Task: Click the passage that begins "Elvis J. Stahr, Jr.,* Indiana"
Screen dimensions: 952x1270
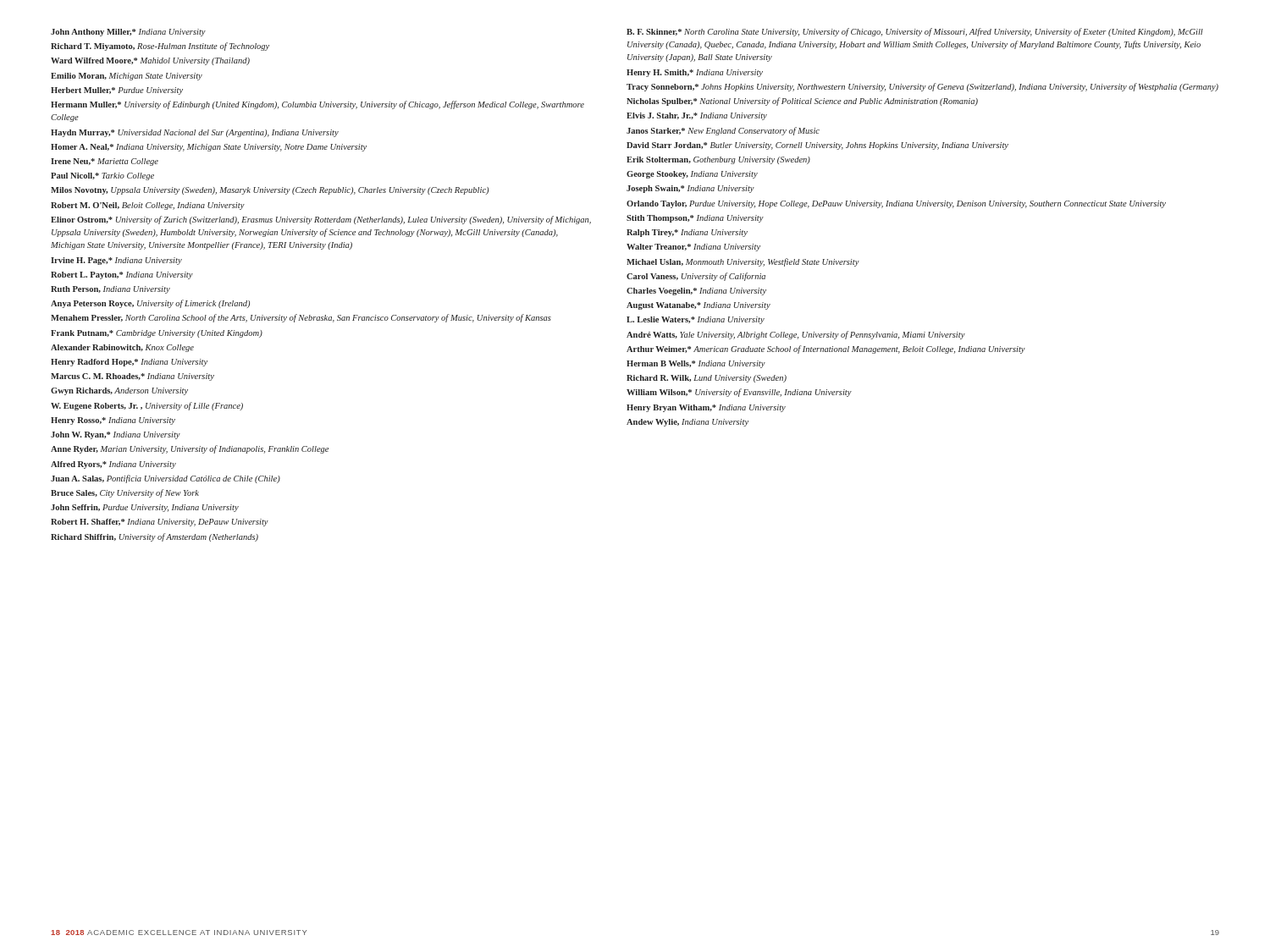Action: tap(697, 116)
